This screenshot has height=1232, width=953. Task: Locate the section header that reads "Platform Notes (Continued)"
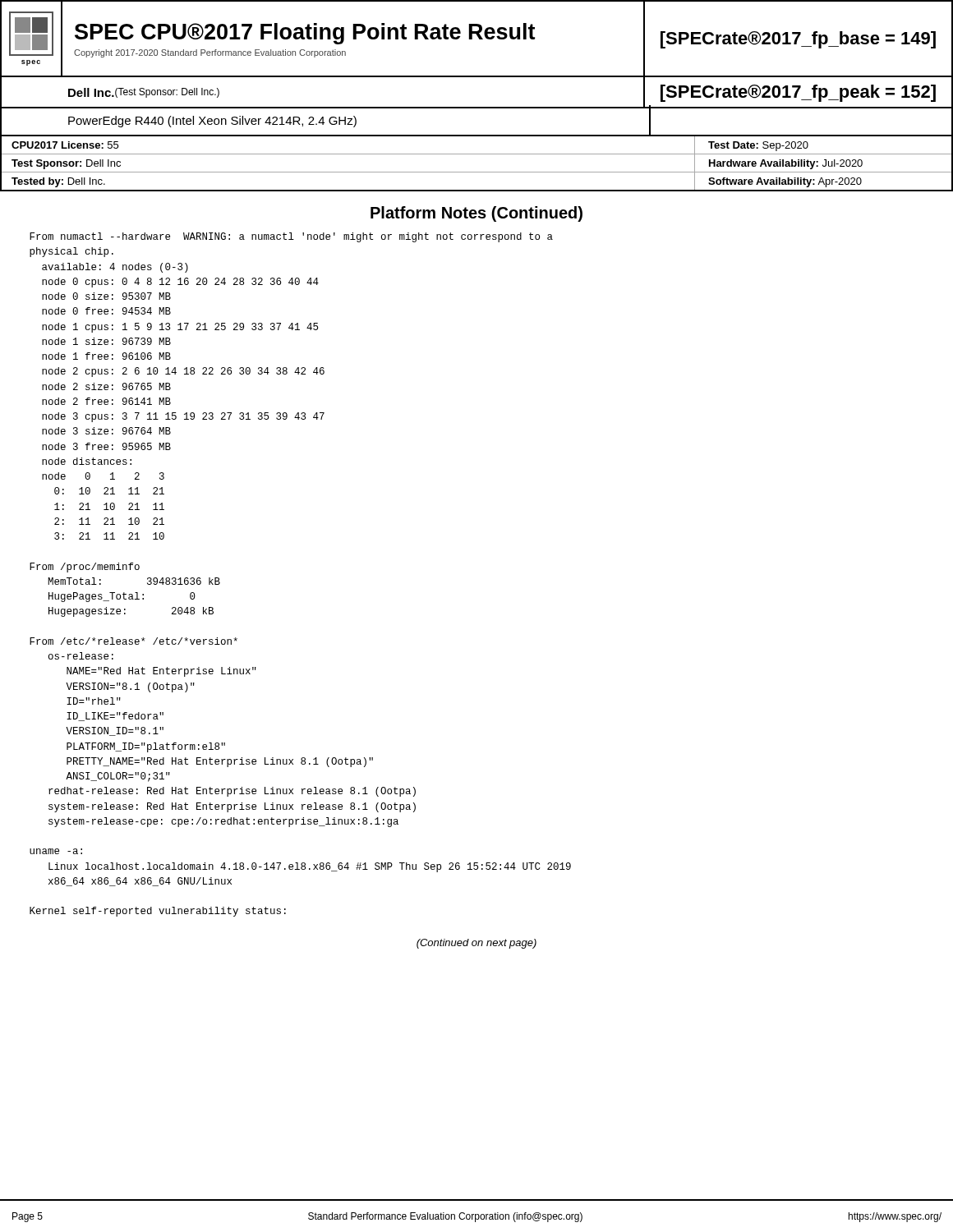pos(476,213)
